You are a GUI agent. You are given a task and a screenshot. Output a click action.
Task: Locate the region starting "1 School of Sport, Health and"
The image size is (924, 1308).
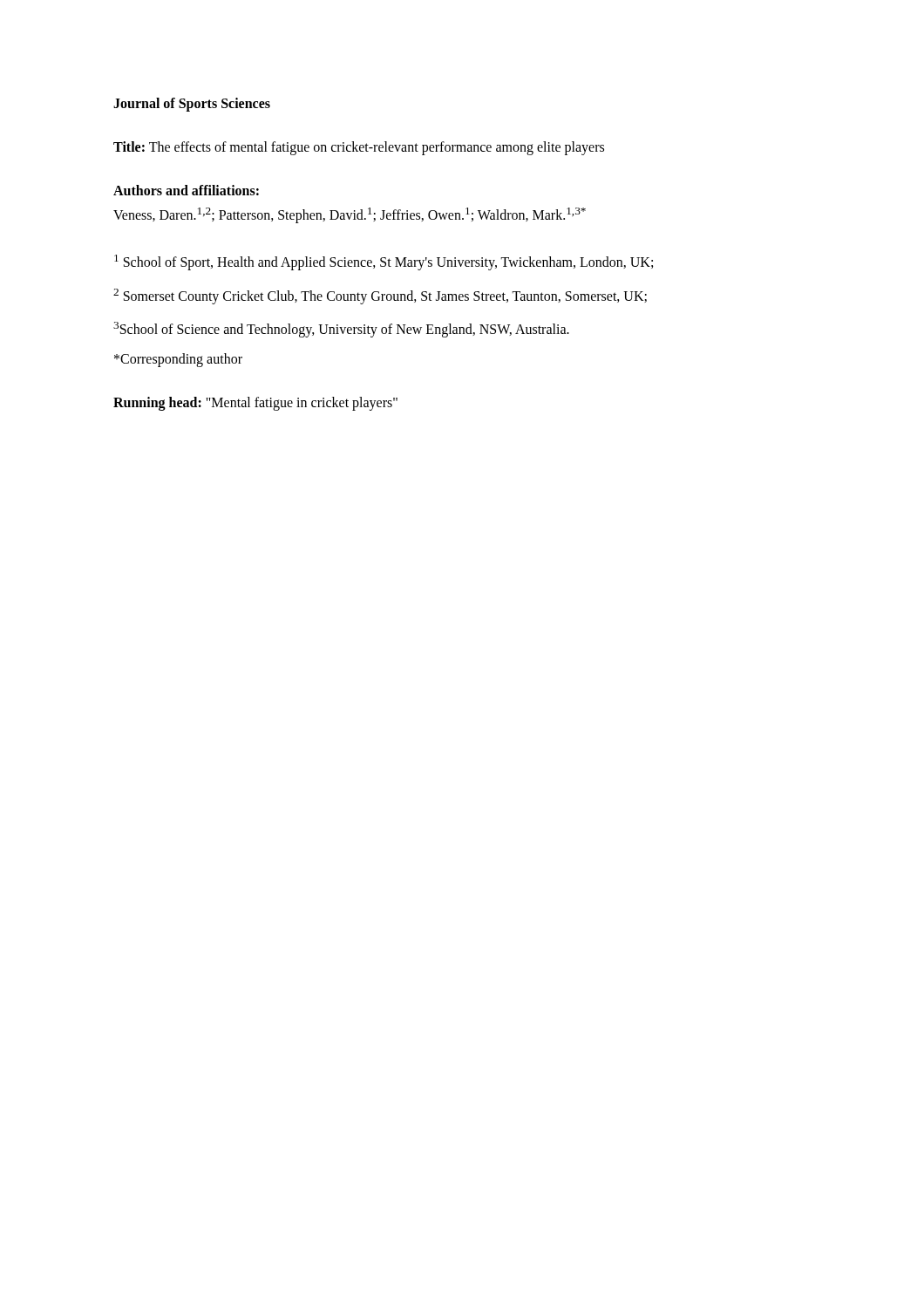click(x=384, y=261)
